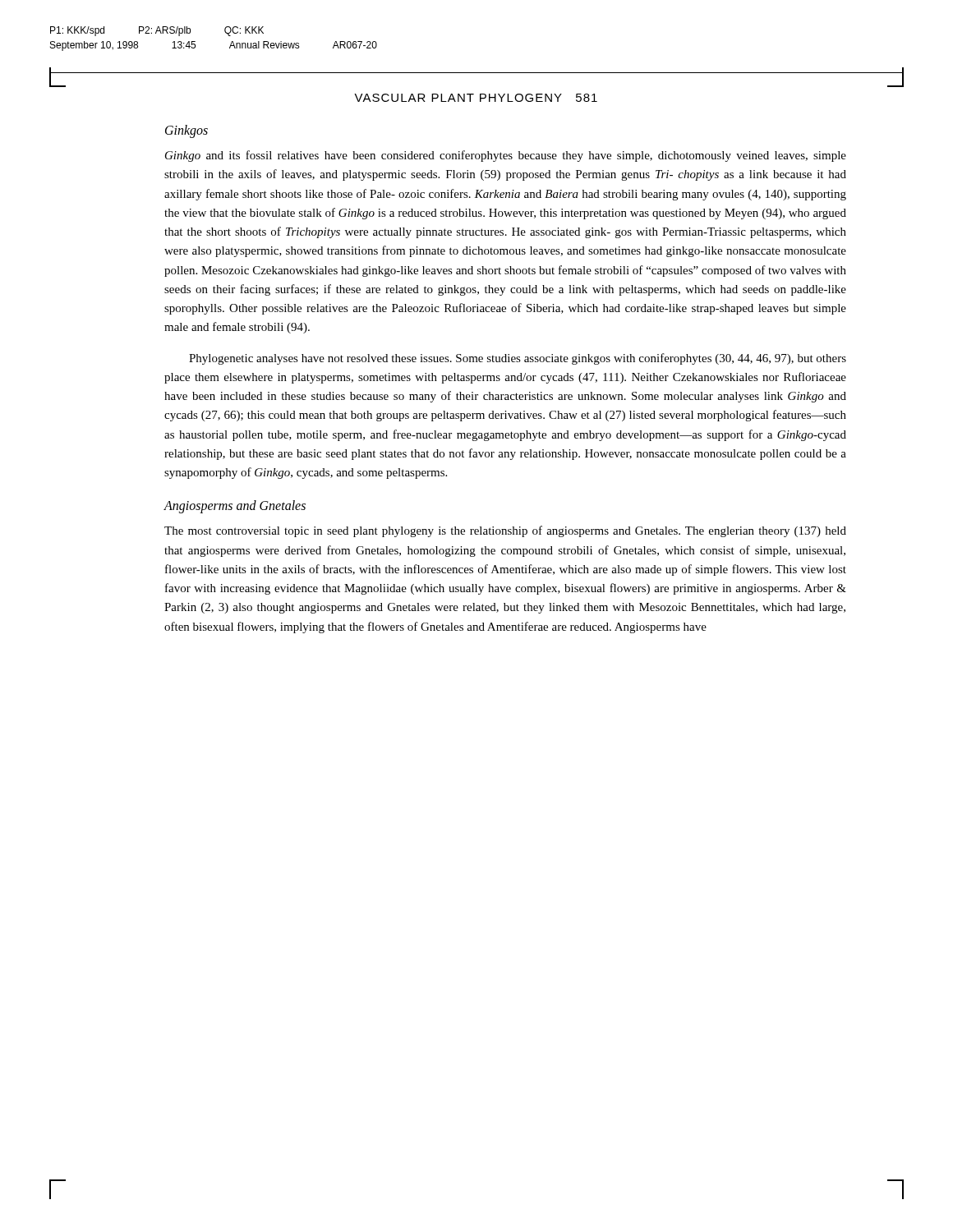Find "Angiosperms and Gnetales" on this page
Image resolution: width=953 pixels, height=1232 pixels.
click(x=235, y=506)
